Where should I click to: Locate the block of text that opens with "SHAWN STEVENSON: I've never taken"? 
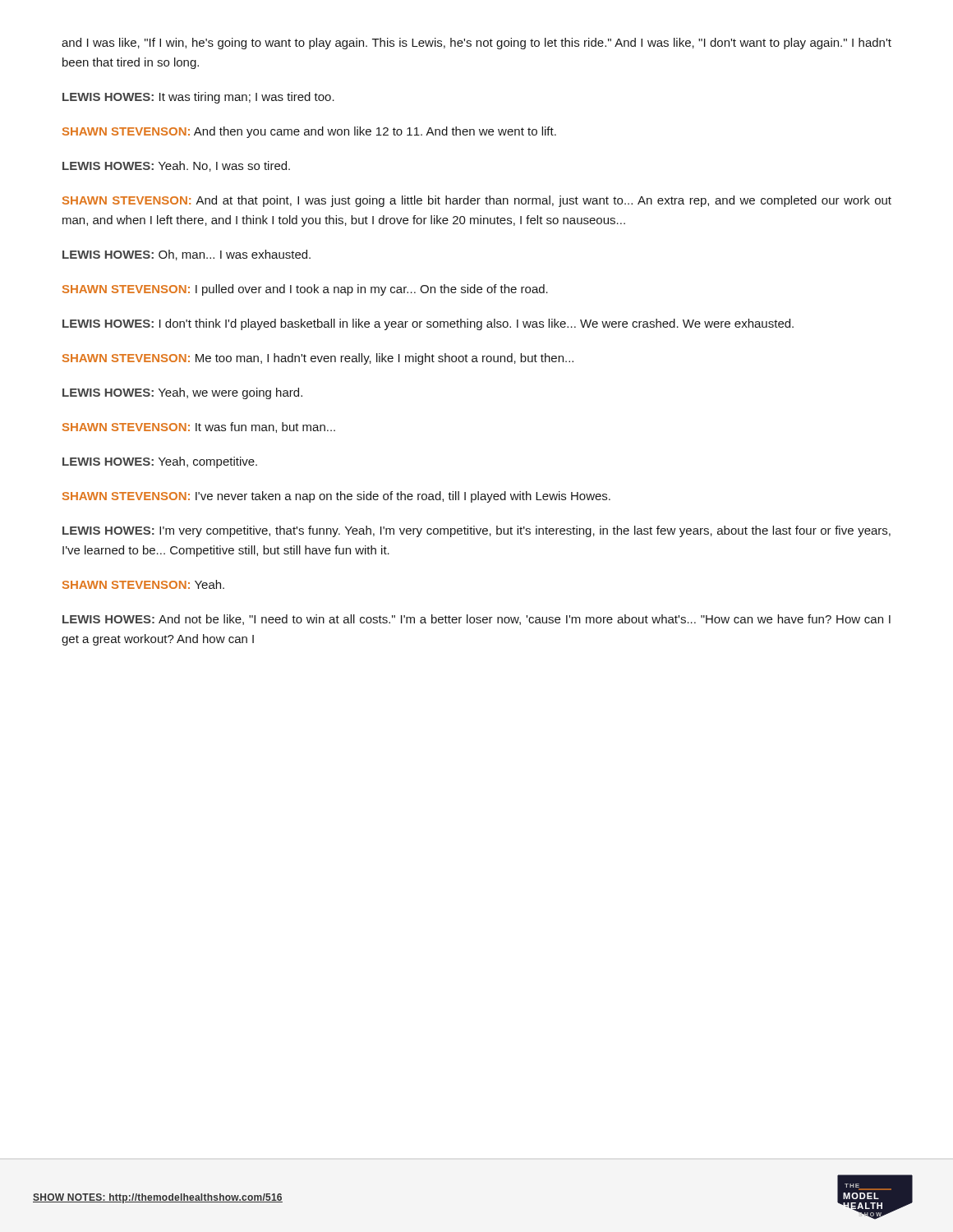pyautogui.click(x=336, y=496)
